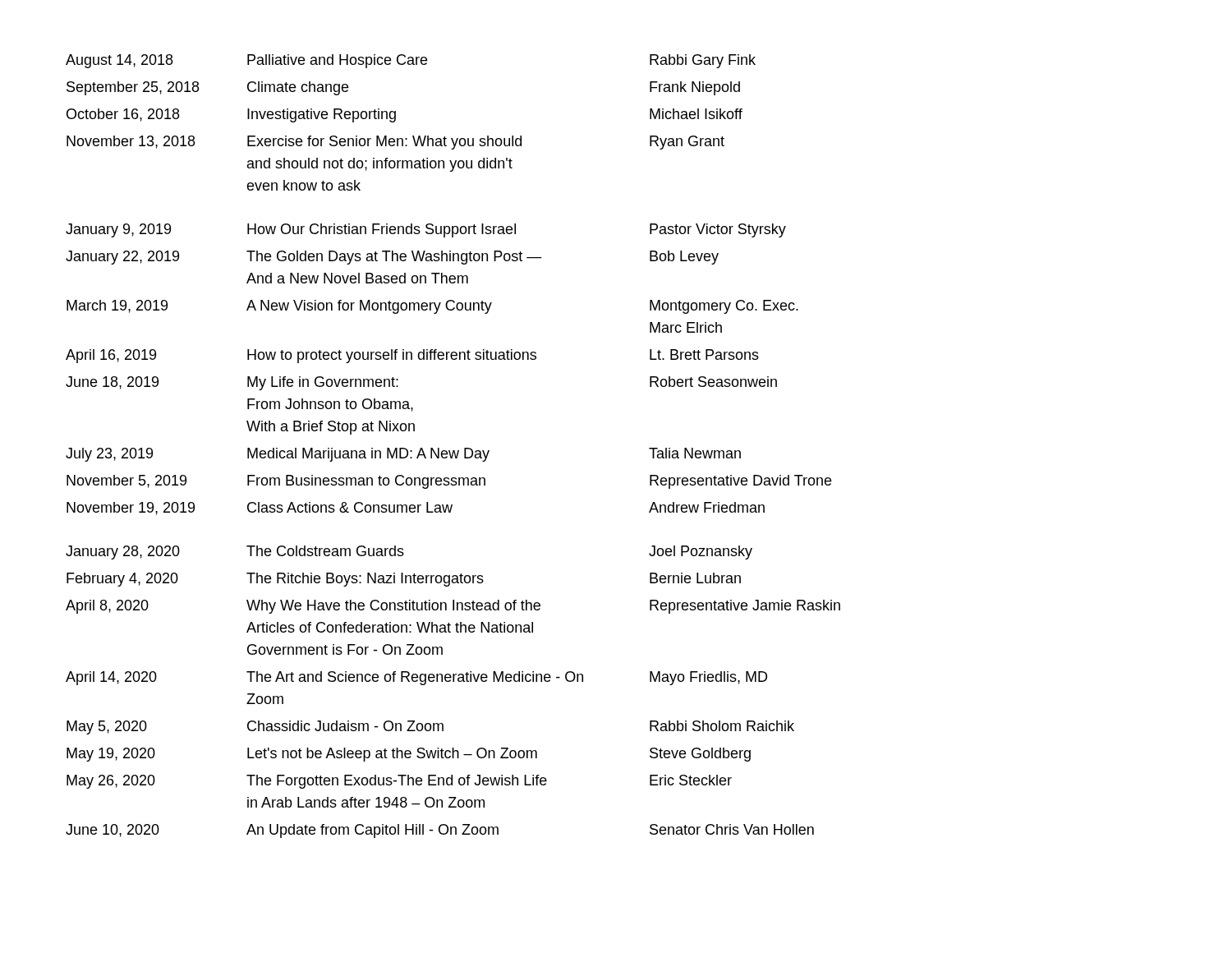Where is the passage that starts "October 16, 2018 Investigative Reporting Michael"?
The image size is (1232, 953).
click(x=126, y=115)
